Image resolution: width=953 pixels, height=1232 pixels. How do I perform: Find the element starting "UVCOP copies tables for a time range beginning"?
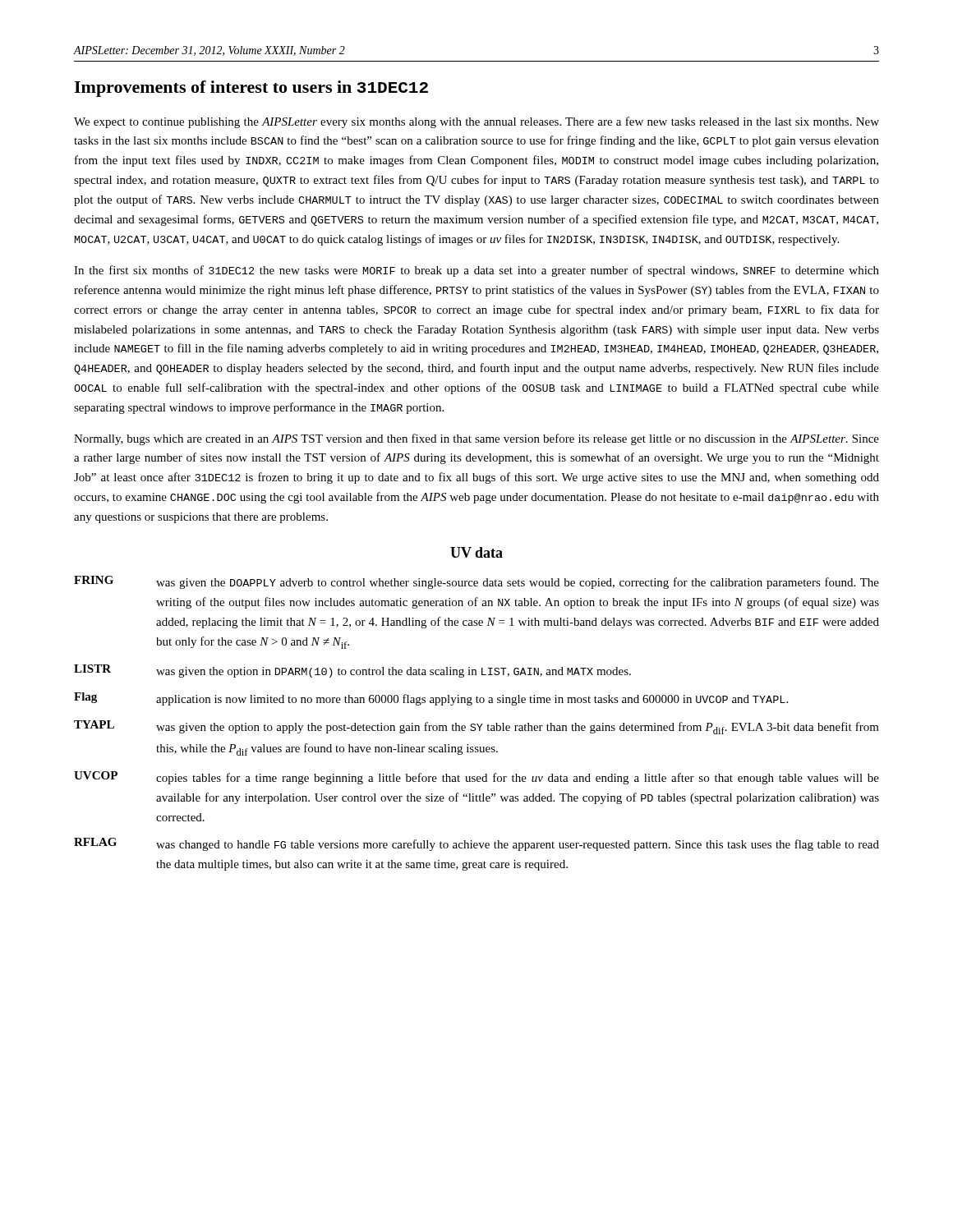pyautogui.click(x=476, y=798)
